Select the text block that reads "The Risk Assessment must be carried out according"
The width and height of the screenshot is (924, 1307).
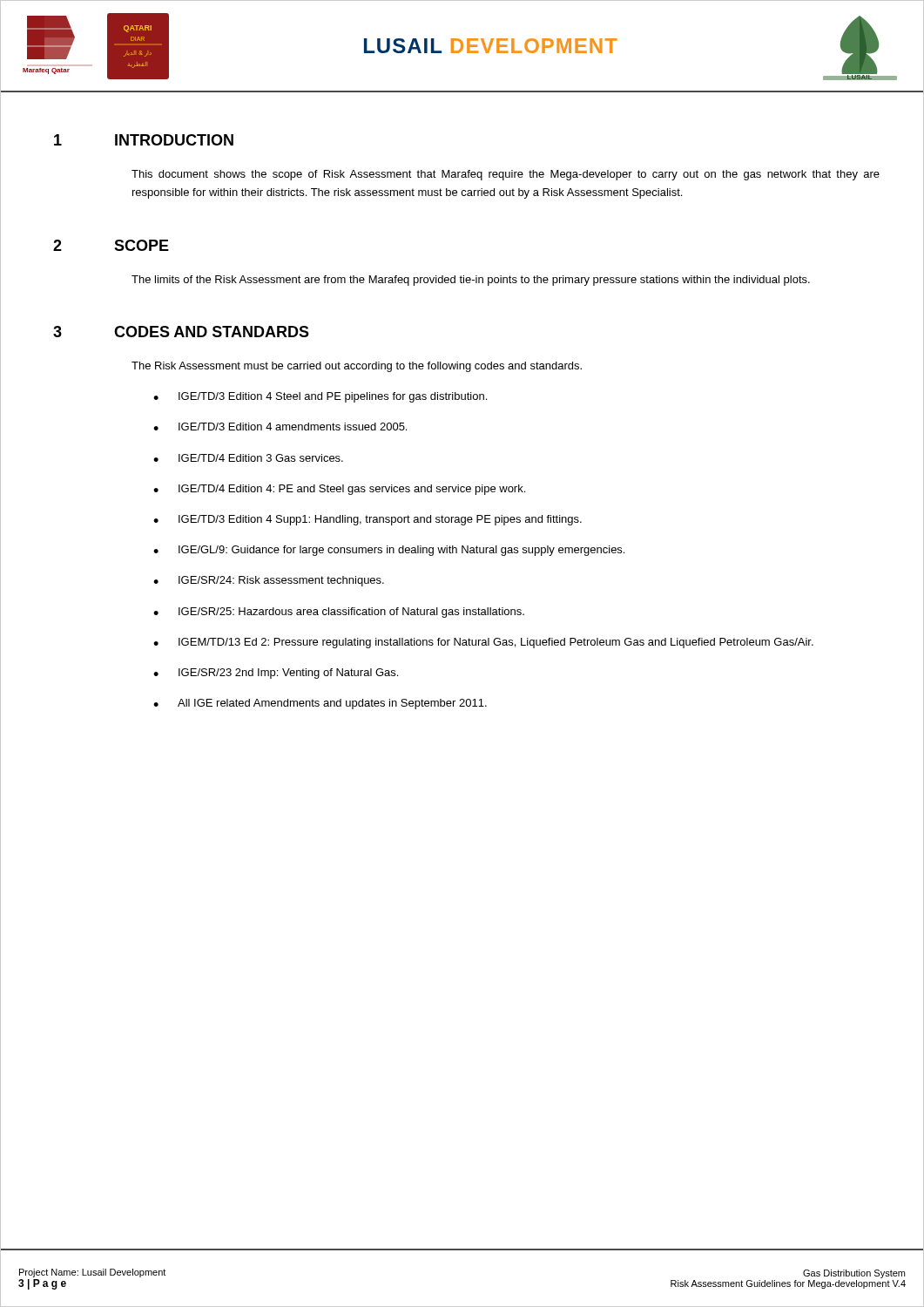pyautogui.click(x=357, y=366)
